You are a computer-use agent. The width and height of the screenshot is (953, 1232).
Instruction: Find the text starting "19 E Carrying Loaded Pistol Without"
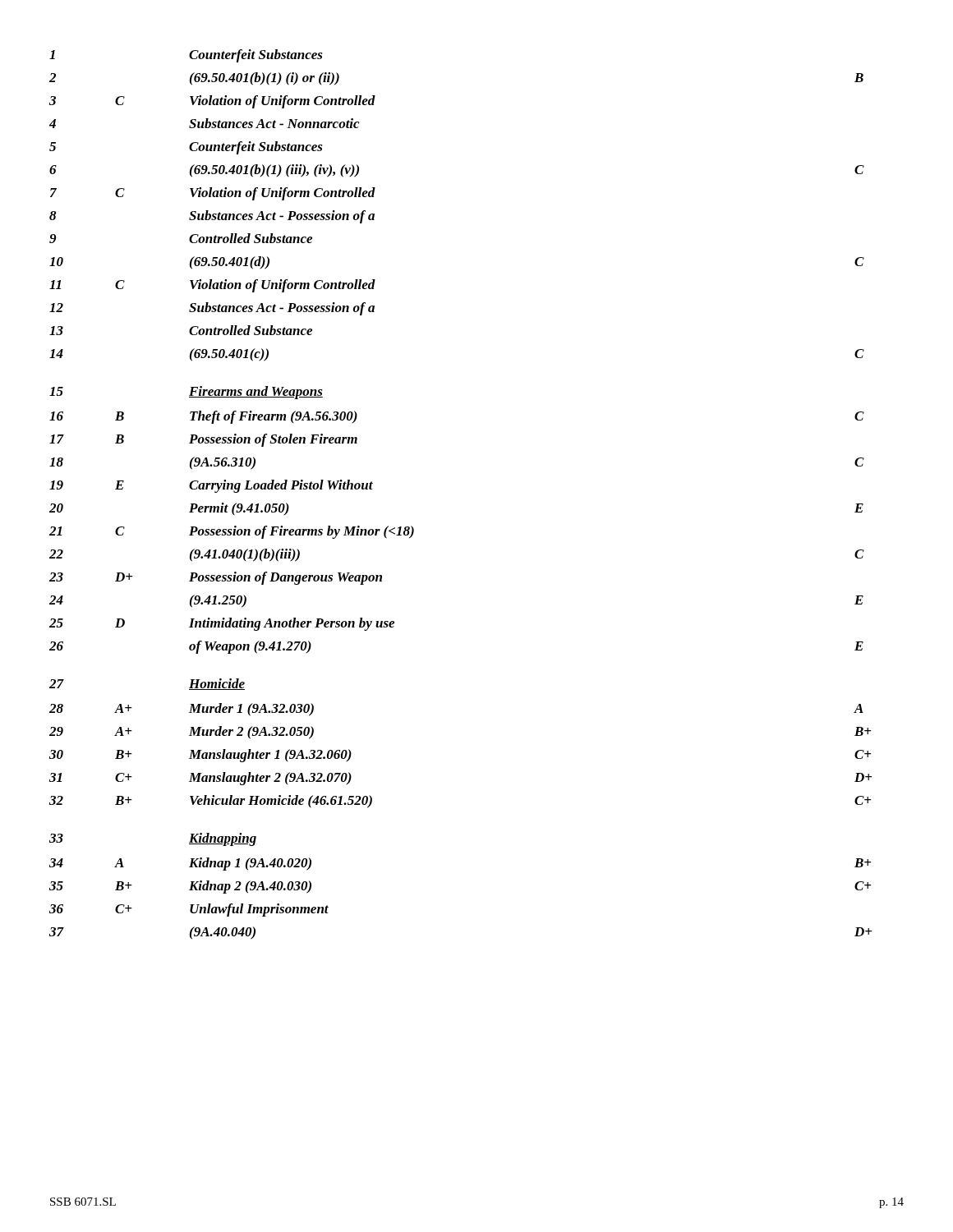(x=211, y=486)
